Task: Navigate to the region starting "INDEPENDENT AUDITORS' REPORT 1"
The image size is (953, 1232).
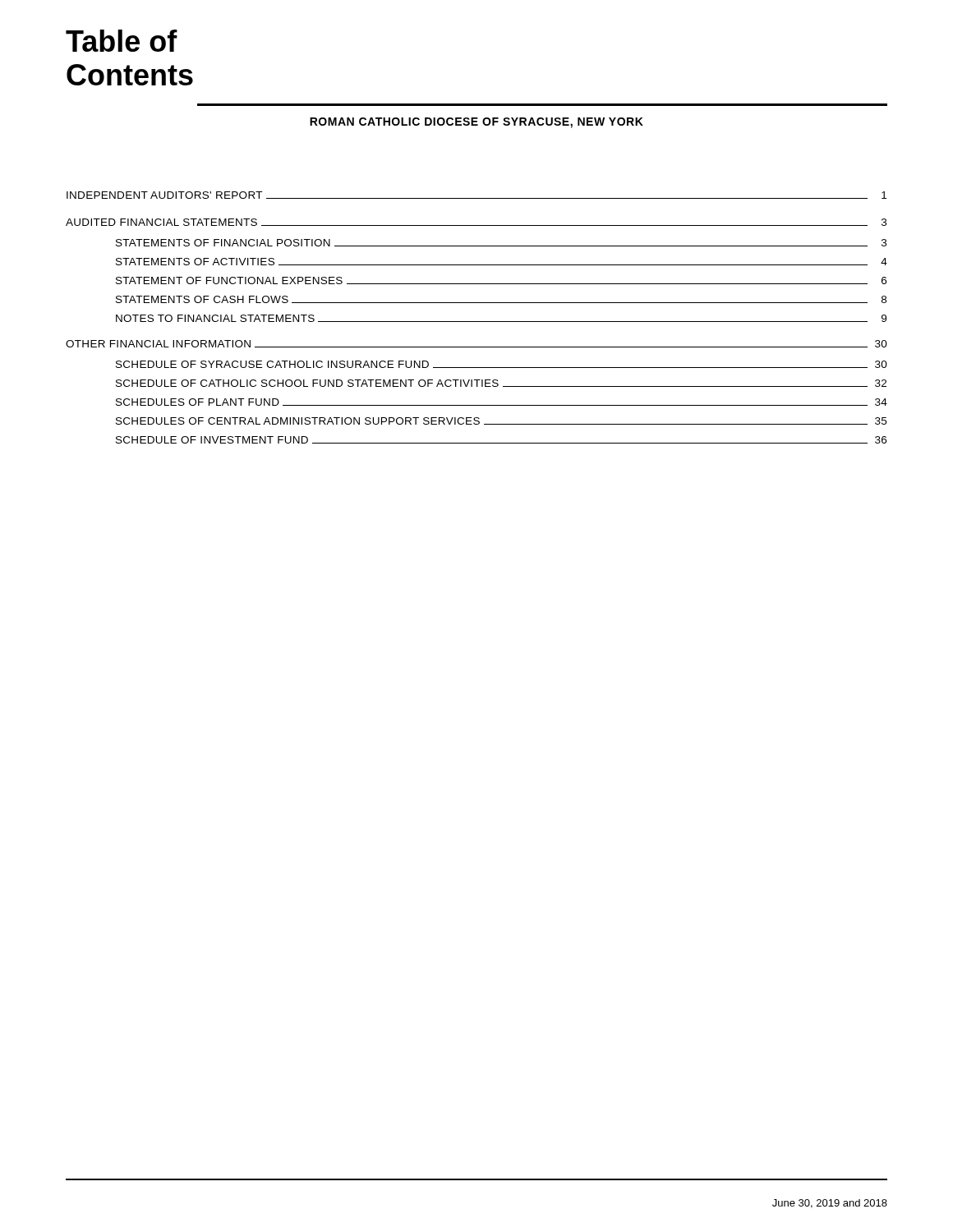Action: [x=476, y=195]
